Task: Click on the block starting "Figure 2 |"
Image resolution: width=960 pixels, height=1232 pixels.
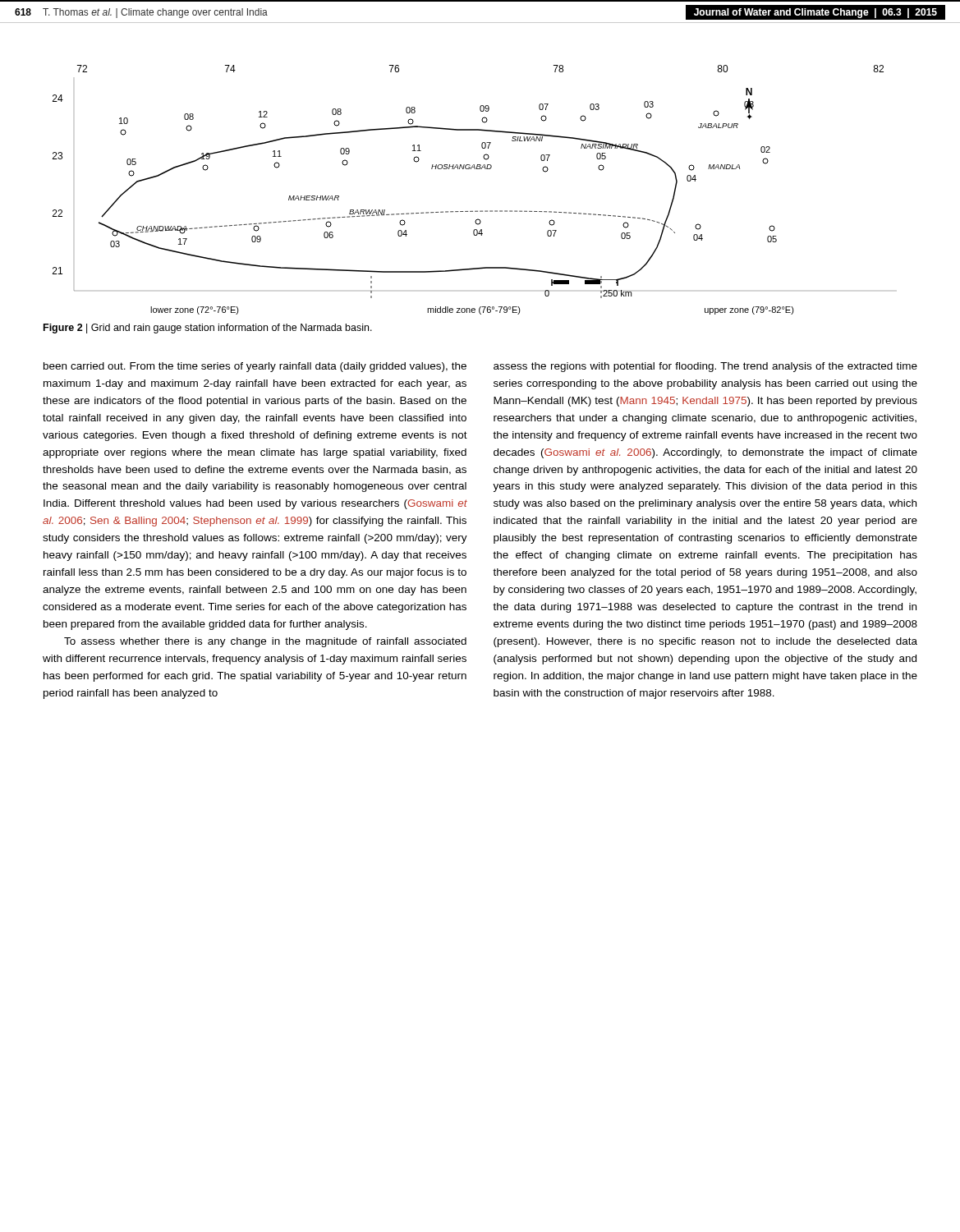Action: coord(208,328)
